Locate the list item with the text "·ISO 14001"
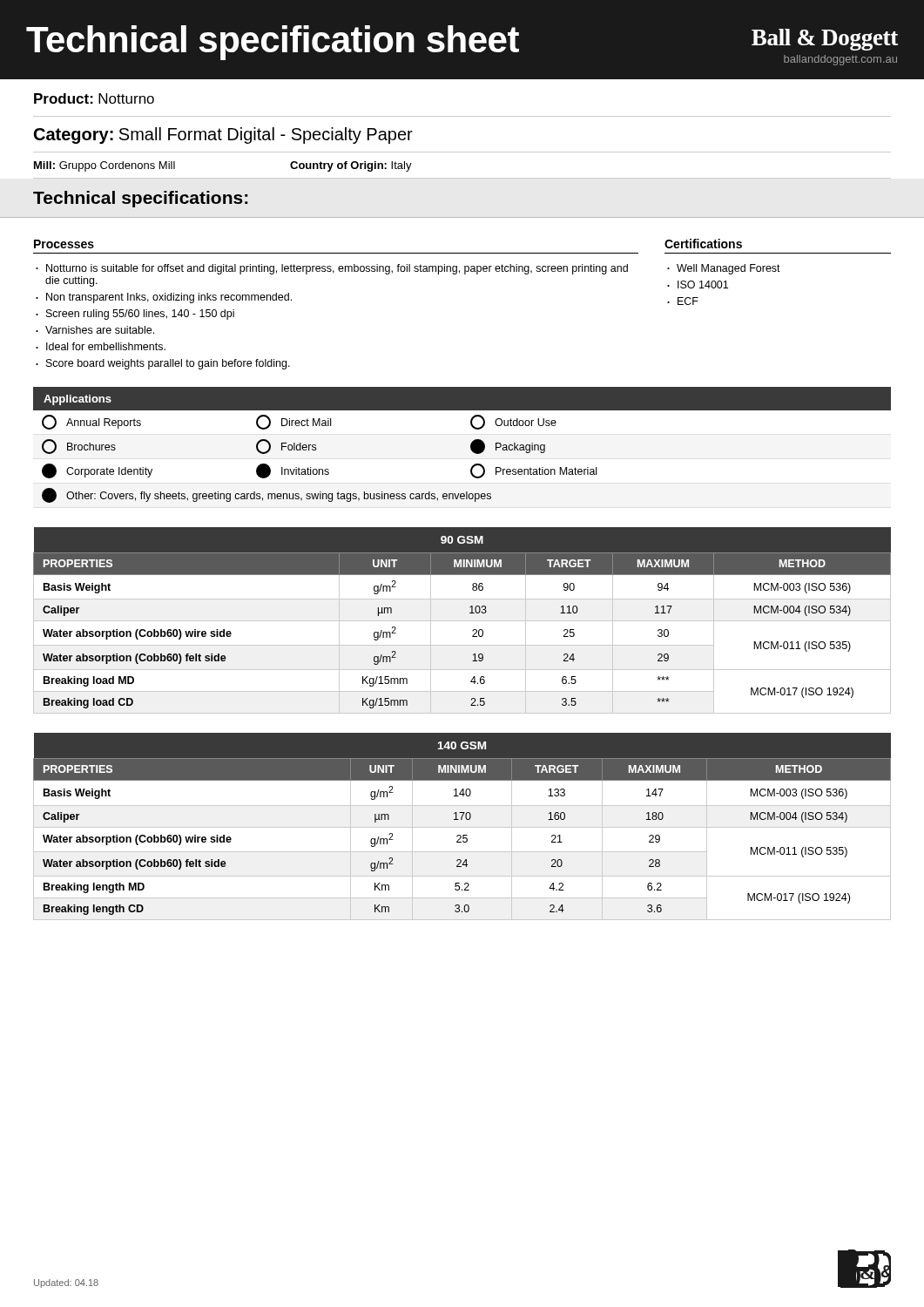Image resolution: width=924 pixels, height=1307 pixels. coord(697,284)
